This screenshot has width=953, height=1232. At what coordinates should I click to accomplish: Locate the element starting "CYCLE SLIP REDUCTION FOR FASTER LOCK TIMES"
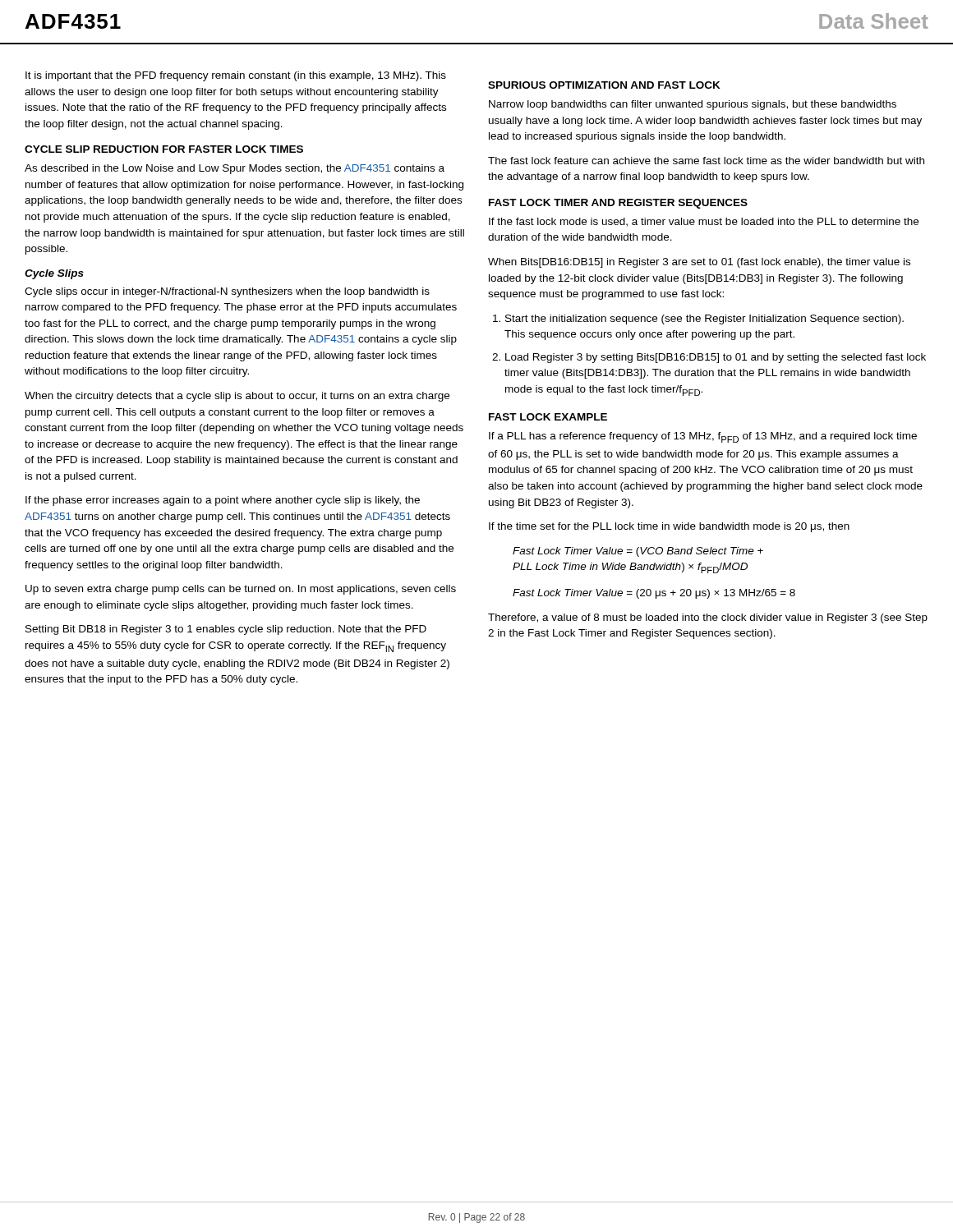tap(164, 149)
